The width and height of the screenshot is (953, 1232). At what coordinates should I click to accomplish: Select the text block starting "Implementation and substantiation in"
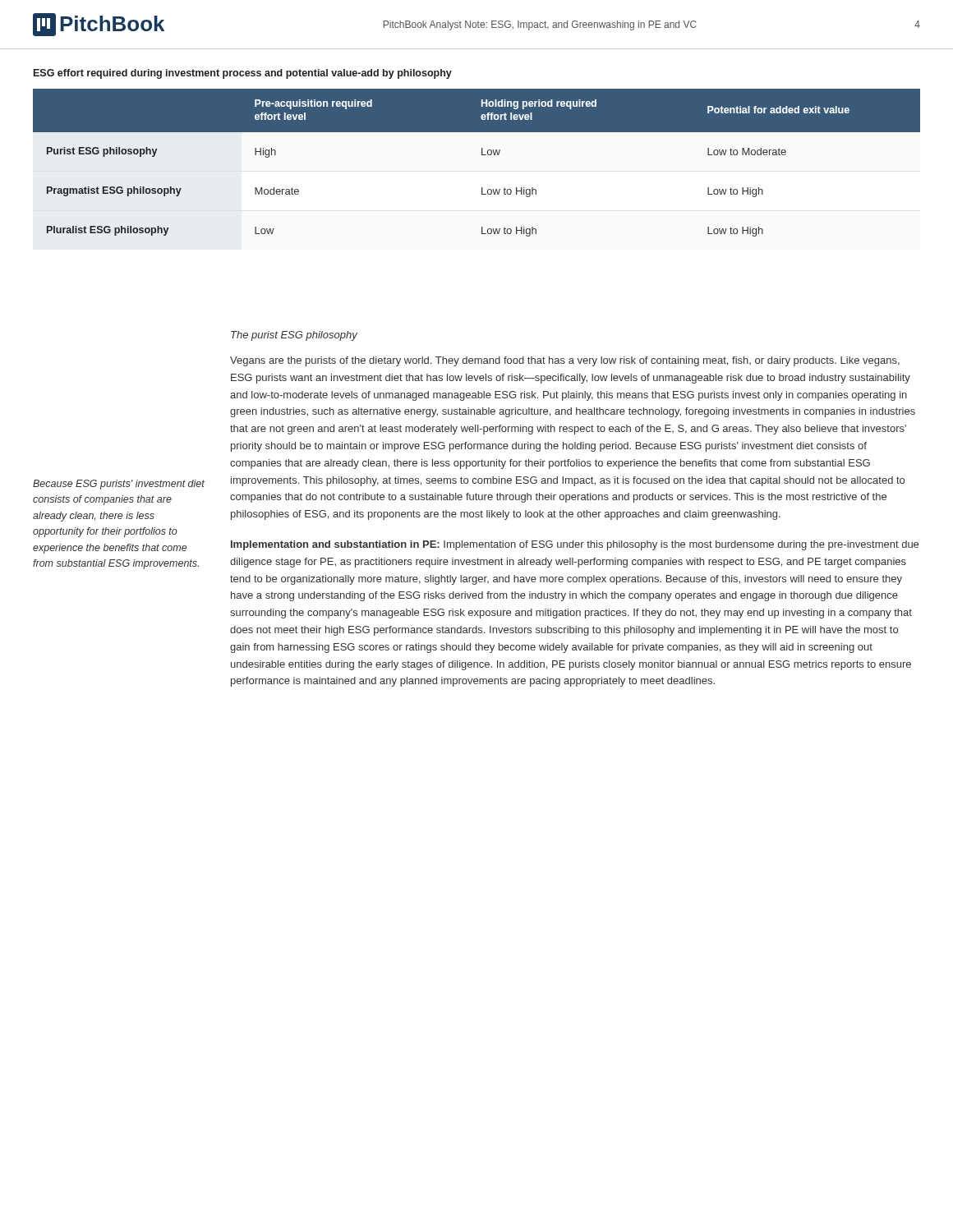click(x=575, y=612)
